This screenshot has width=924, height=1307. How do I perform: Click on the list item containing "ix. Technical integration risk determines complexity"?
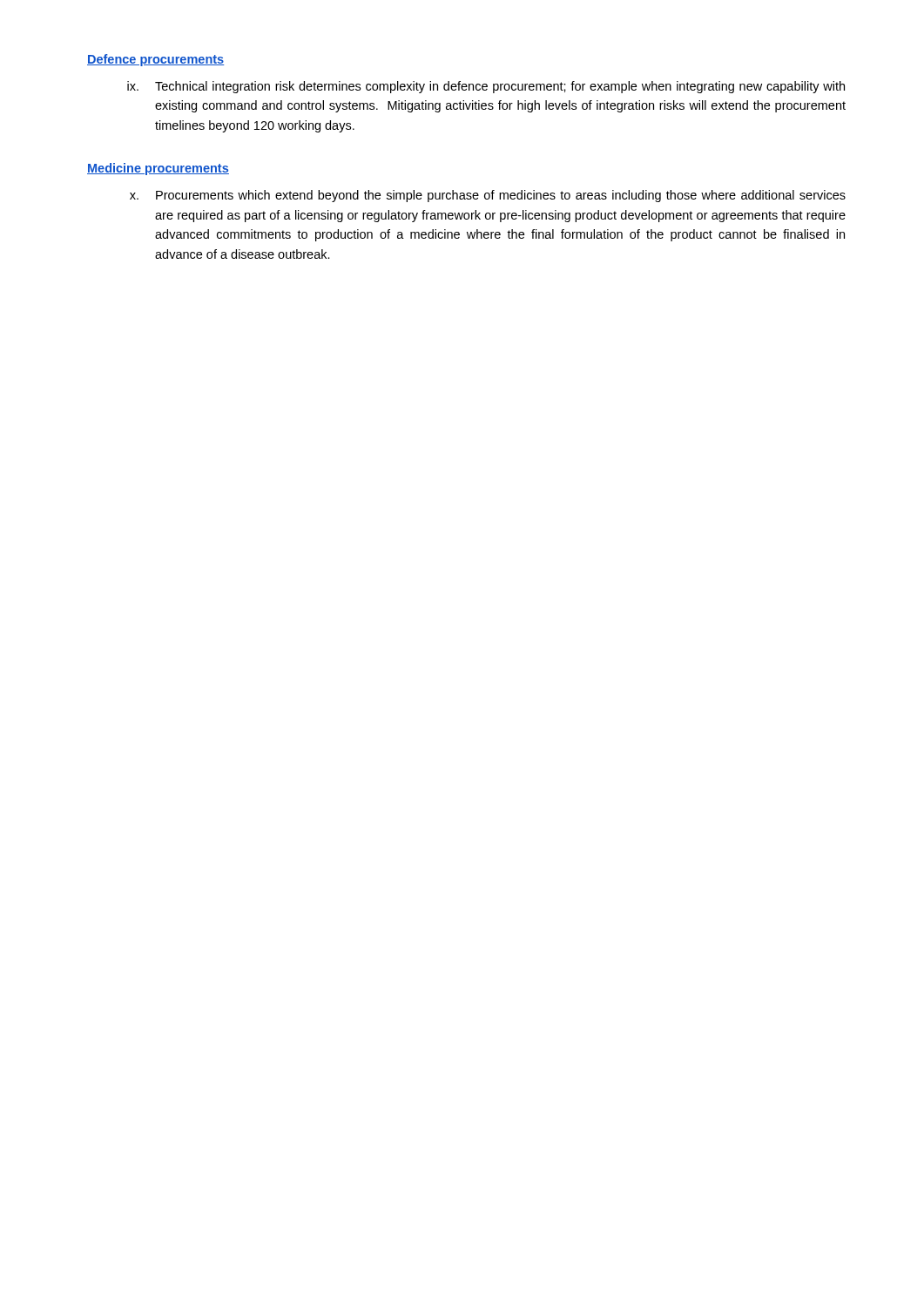click(x=466, y=106)
